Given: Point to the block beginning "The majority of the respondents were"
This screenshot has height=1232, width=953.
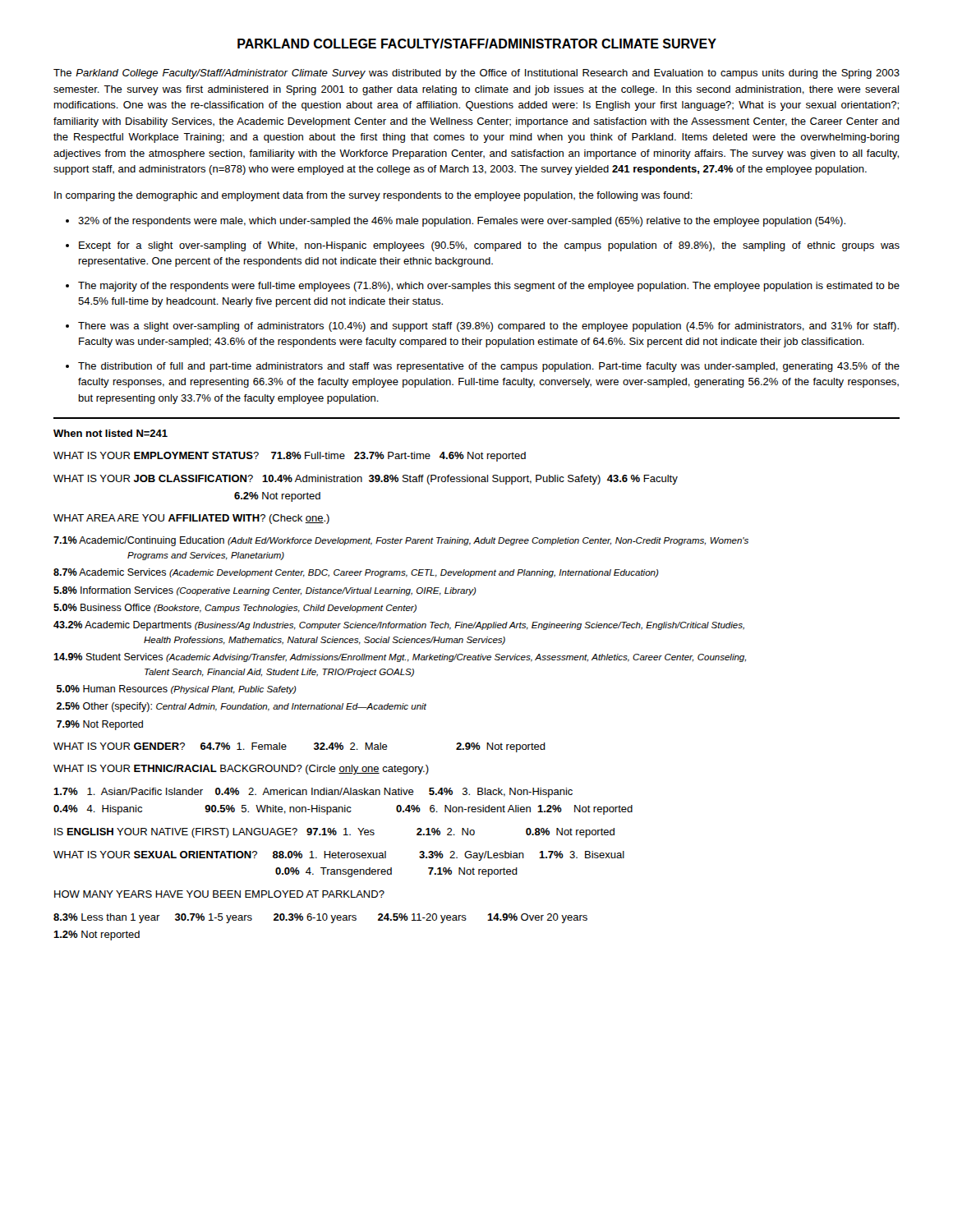Looking at the screenshot, I should [489, 293].
